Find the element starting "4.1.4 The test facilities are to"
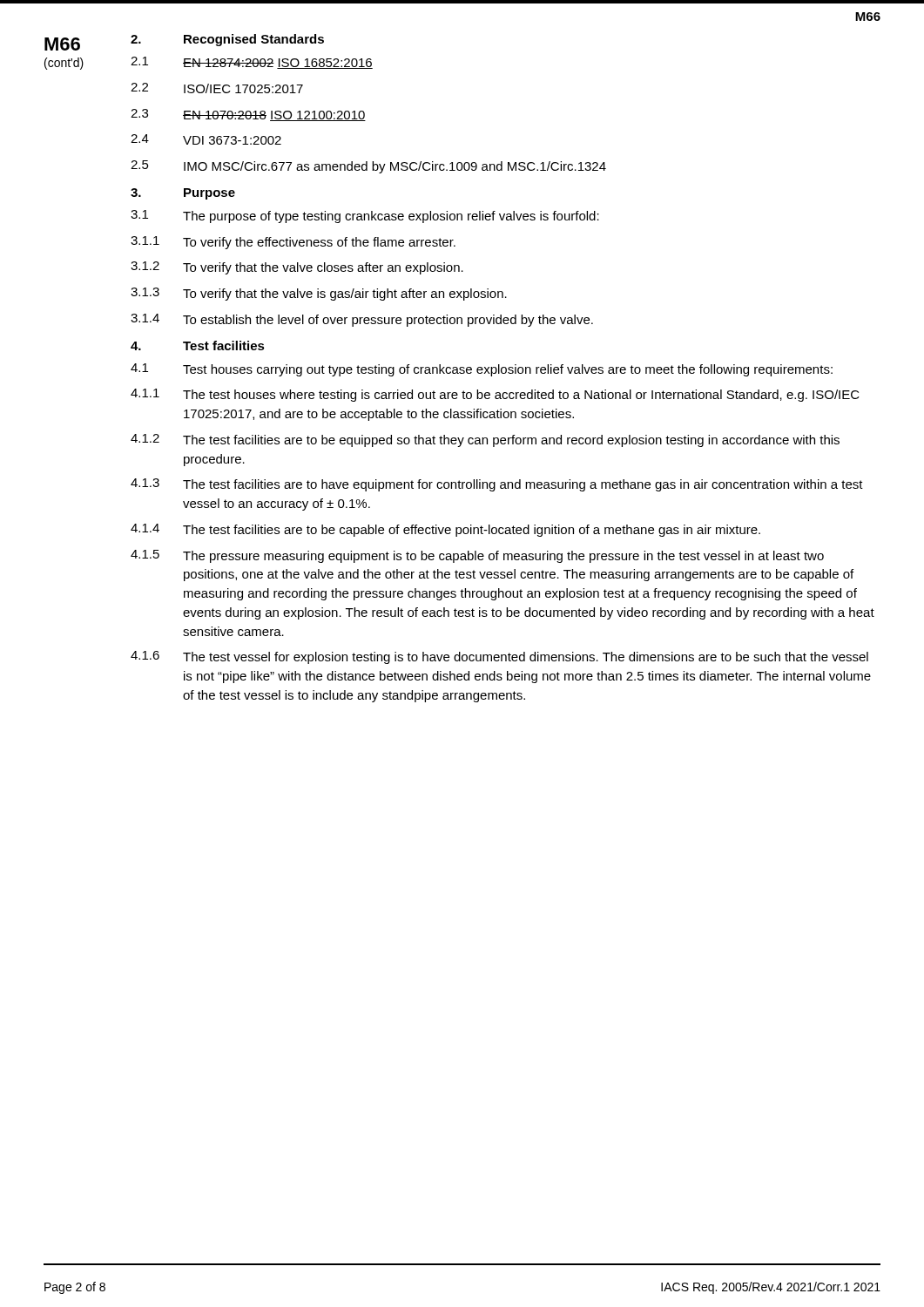The width and height of the screenshot is (924, 1307). [446, 529]
